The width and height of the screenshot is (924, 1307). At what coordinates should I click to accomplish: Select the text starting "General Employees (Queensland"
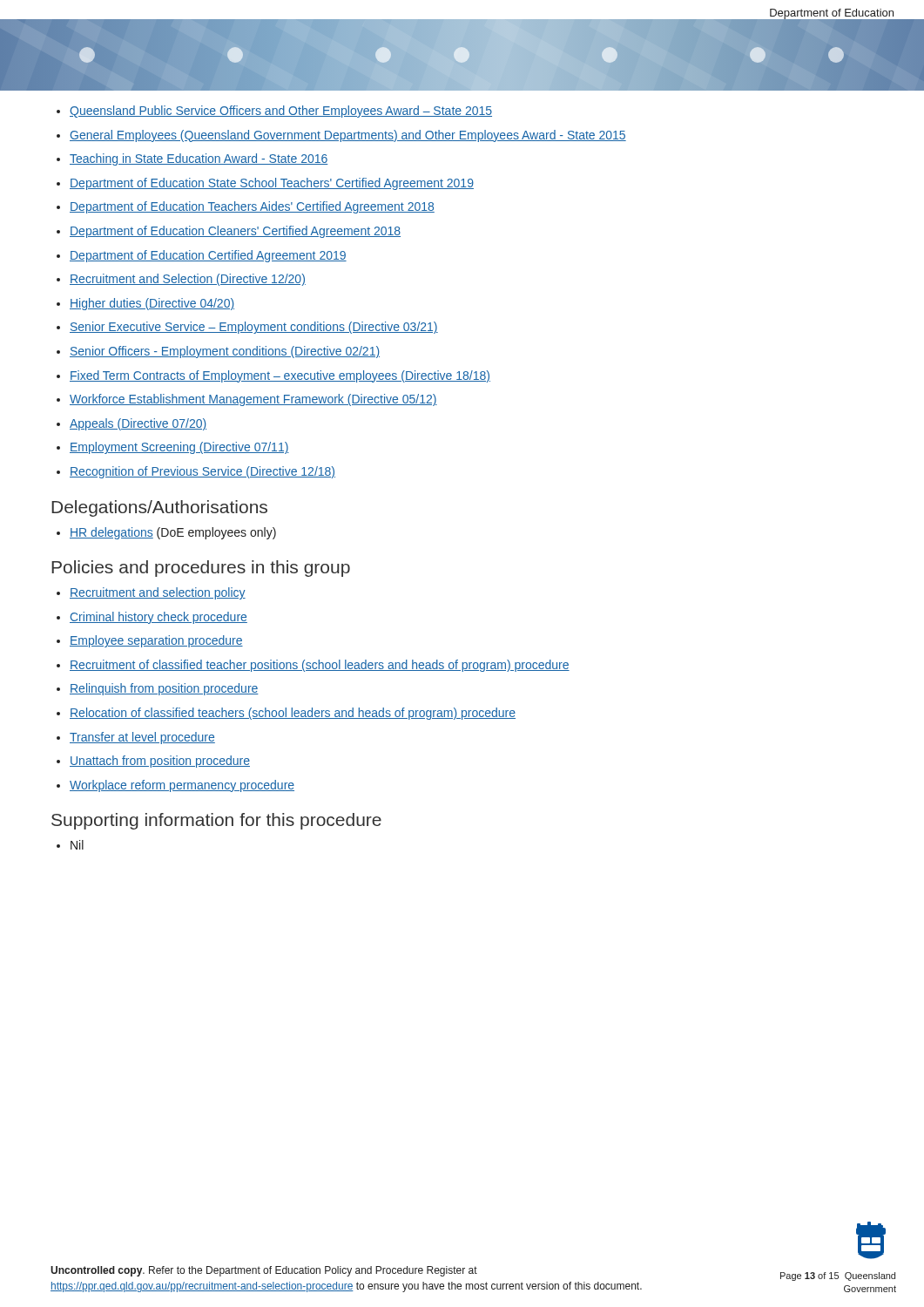click(348, 135)
